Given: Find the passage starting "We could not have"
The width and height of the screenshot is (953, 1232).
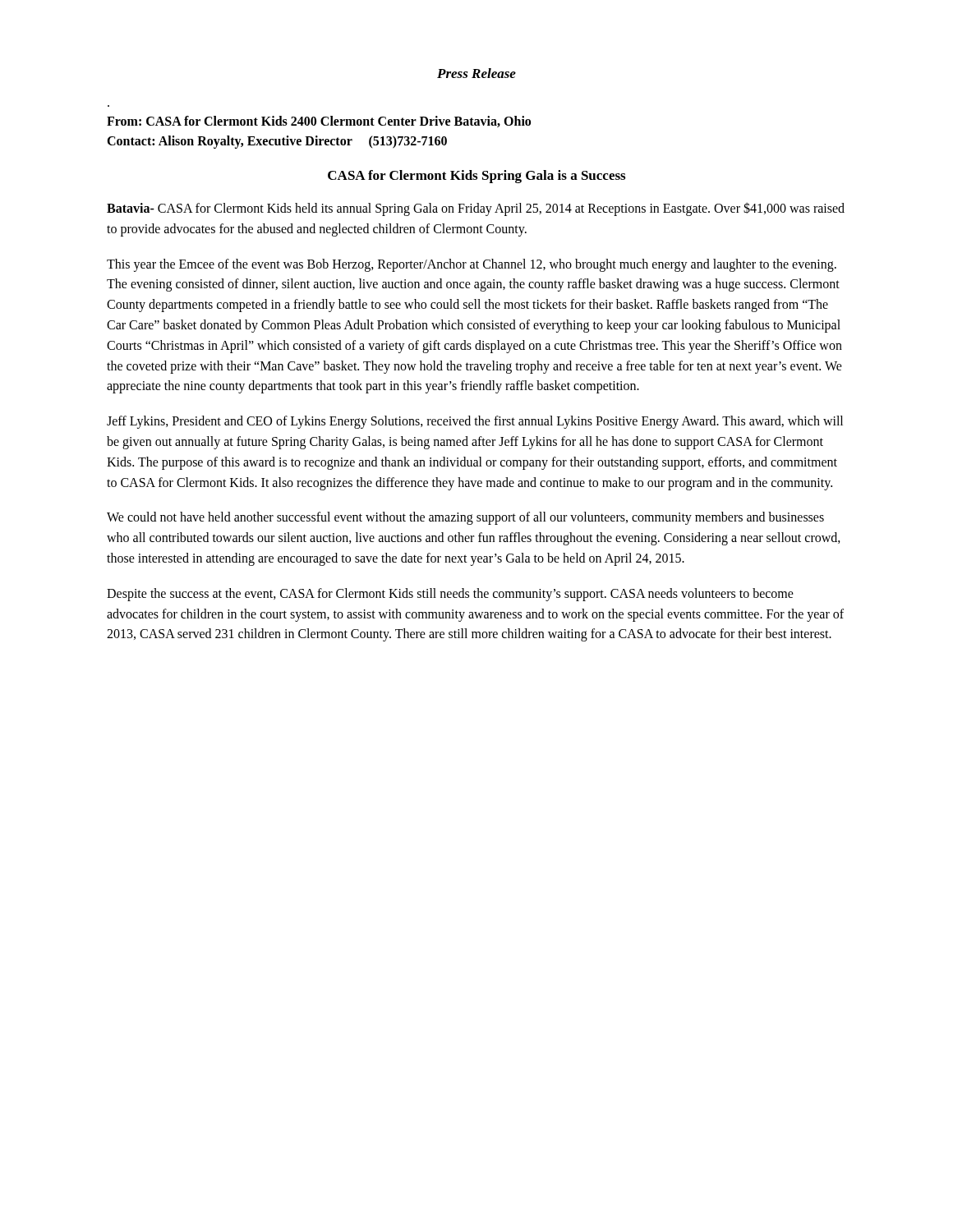Looking at the screenshot, I should click(474, 538).
